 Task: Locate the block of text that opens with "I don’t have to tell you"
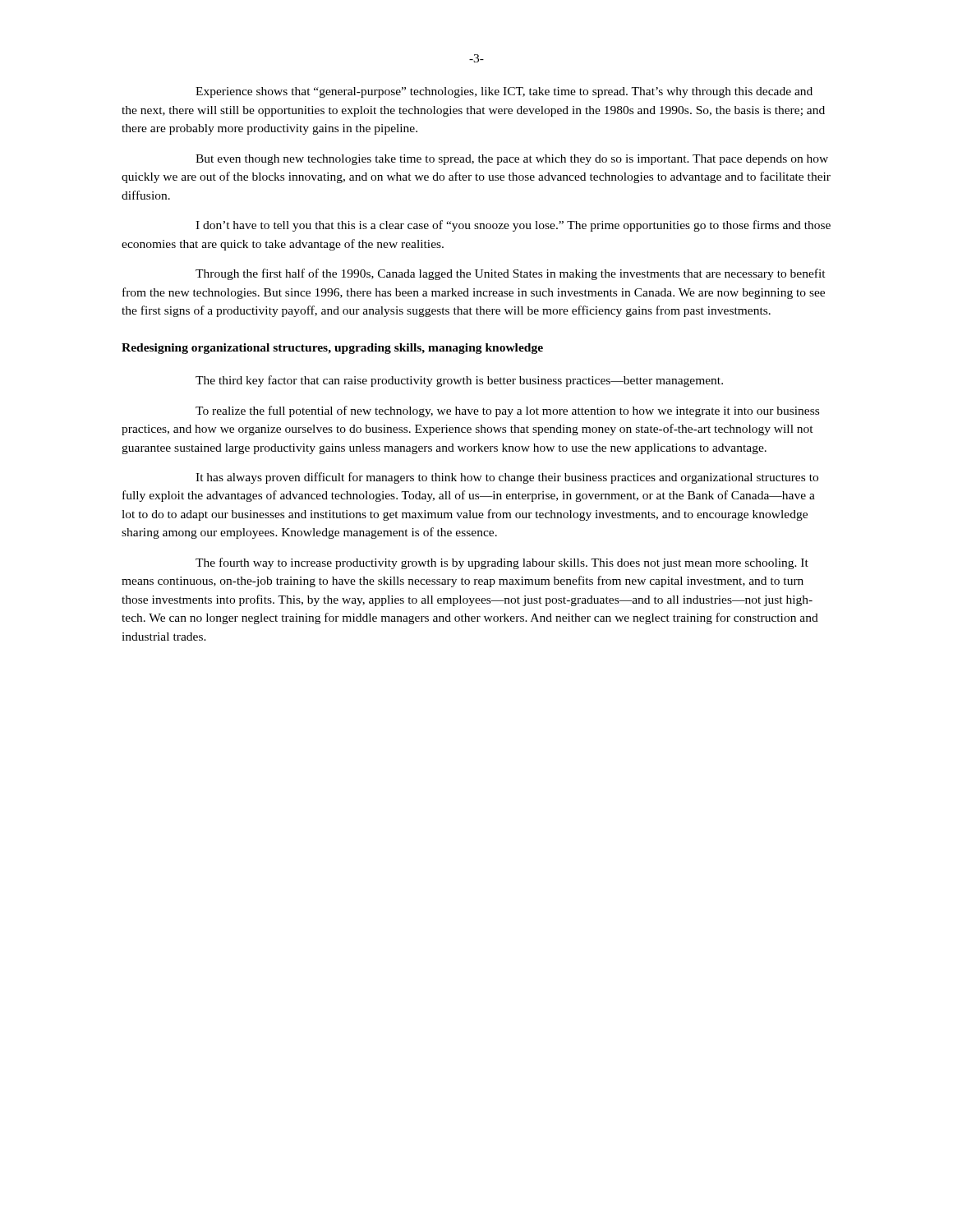pos(476,234)
